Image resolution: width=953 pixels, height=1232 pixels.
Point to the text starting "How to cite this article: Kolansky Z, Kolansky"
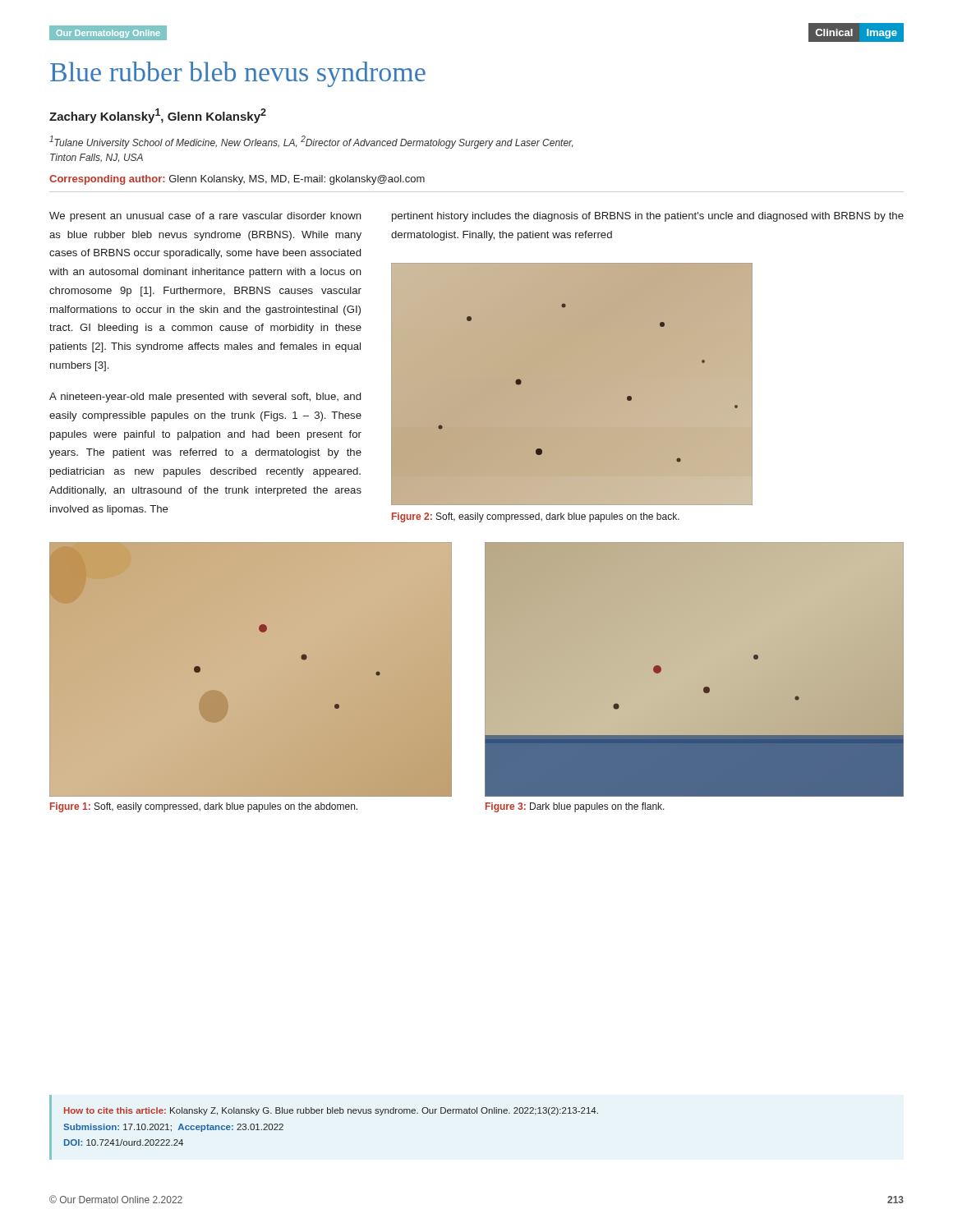pyautogui.click(x=331, y=1111)
